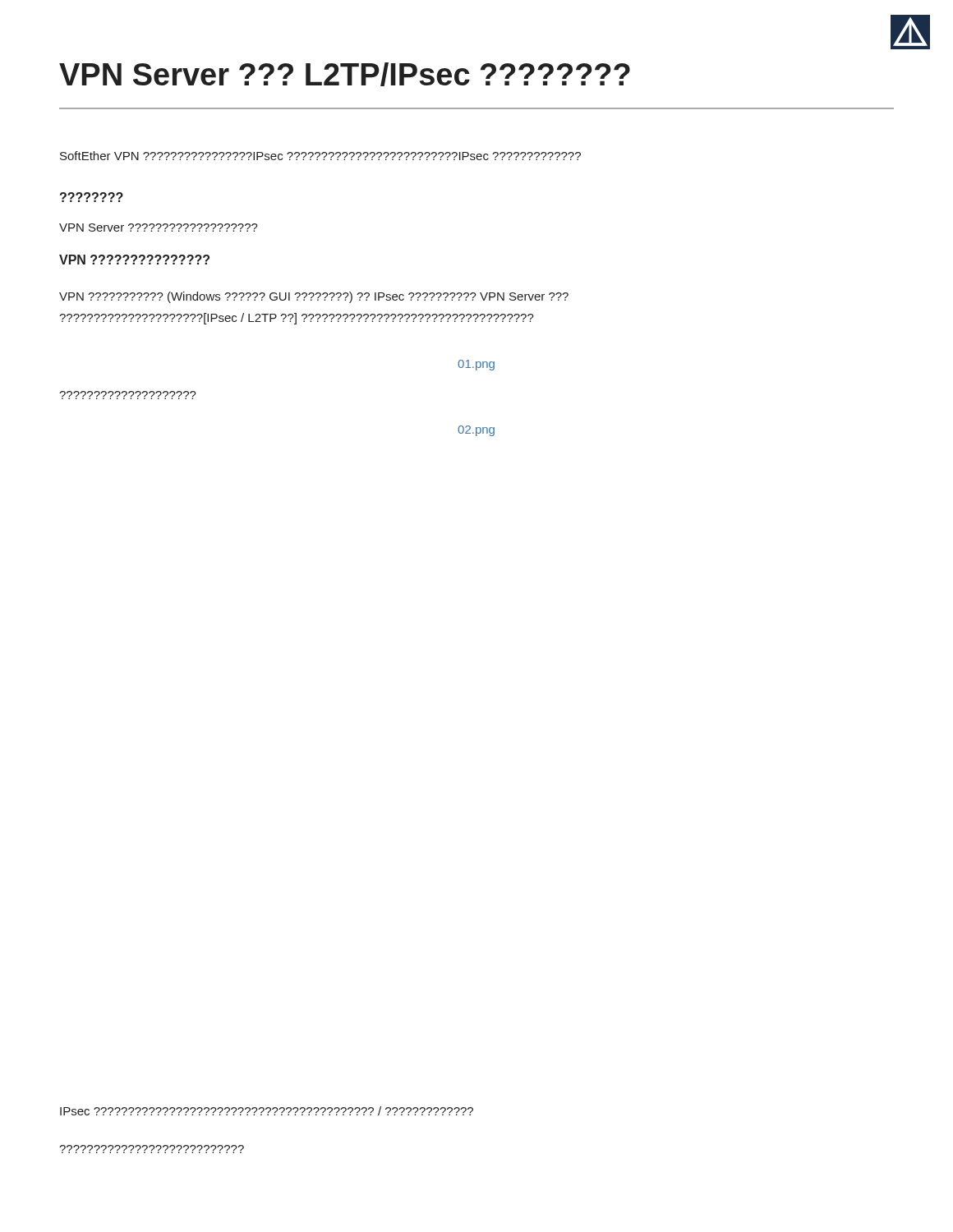The height and width of the screenshot is (1232, 953).
Task: Locate the text with the text "VPN Server ???????????????????"
Action: (159, 227)
